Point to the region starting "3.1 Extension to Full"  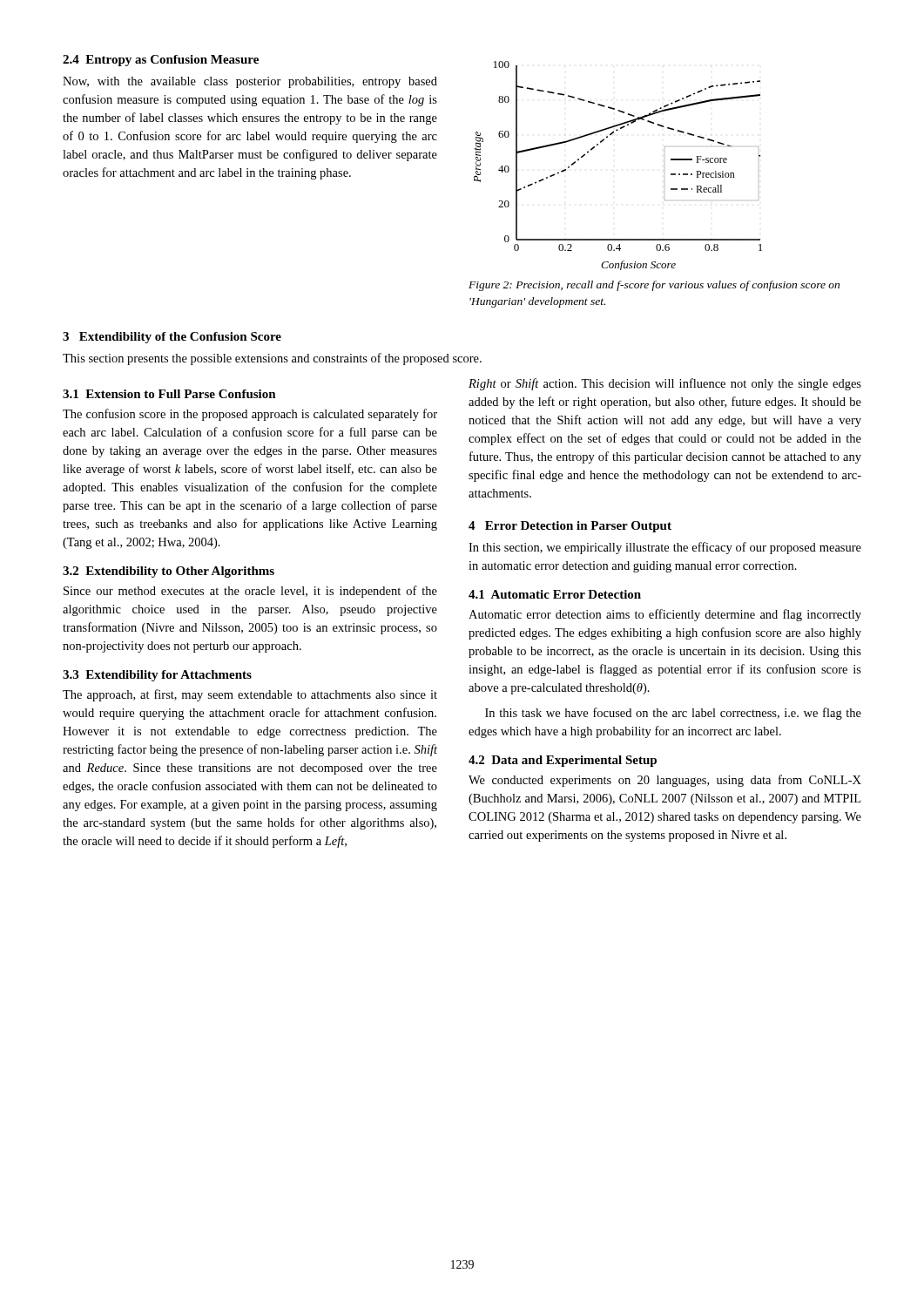tap(169, 394)
